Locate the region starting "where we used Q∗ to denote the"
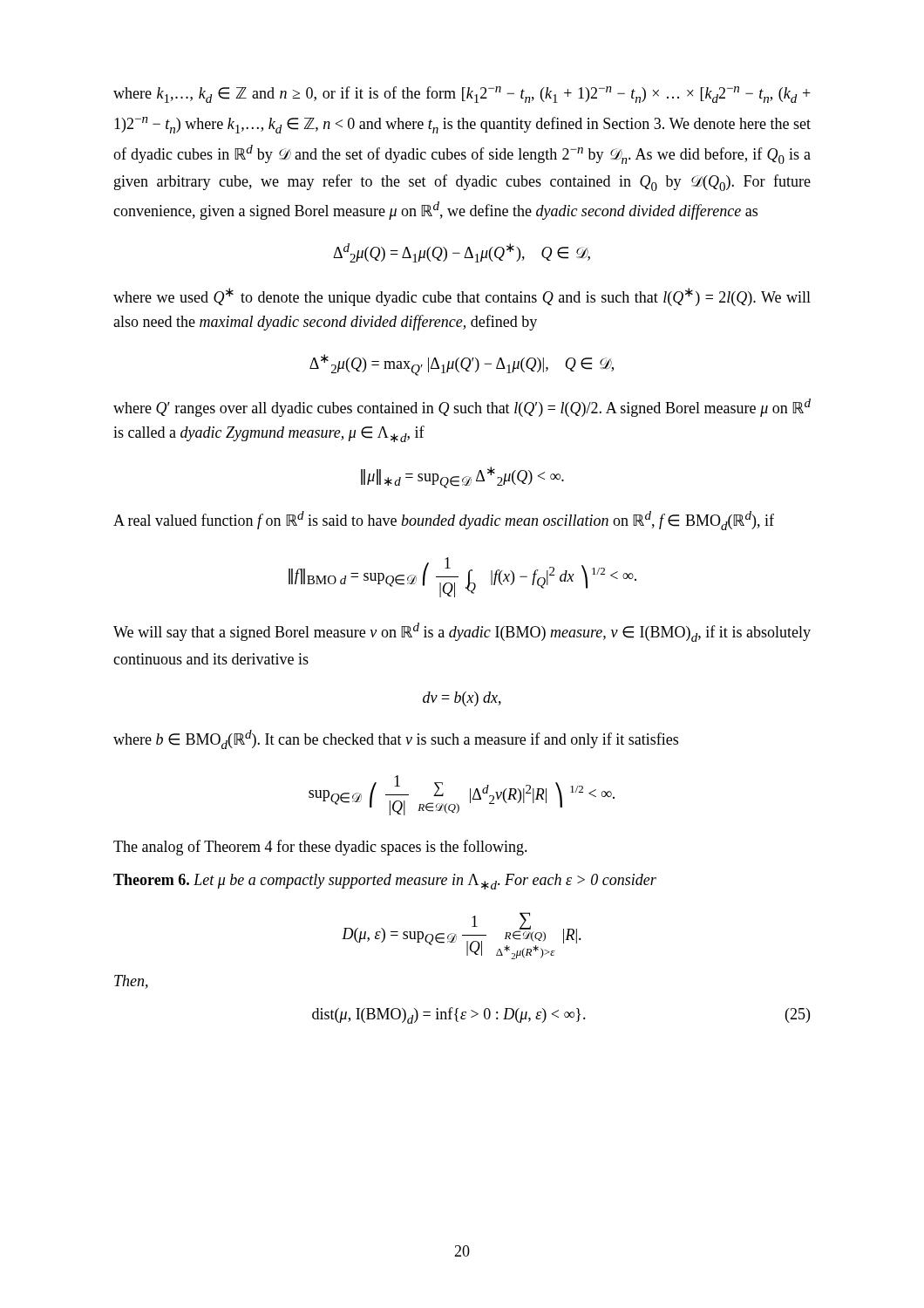This screenshot has height=1308, width=924. click(x=462, y=308)
